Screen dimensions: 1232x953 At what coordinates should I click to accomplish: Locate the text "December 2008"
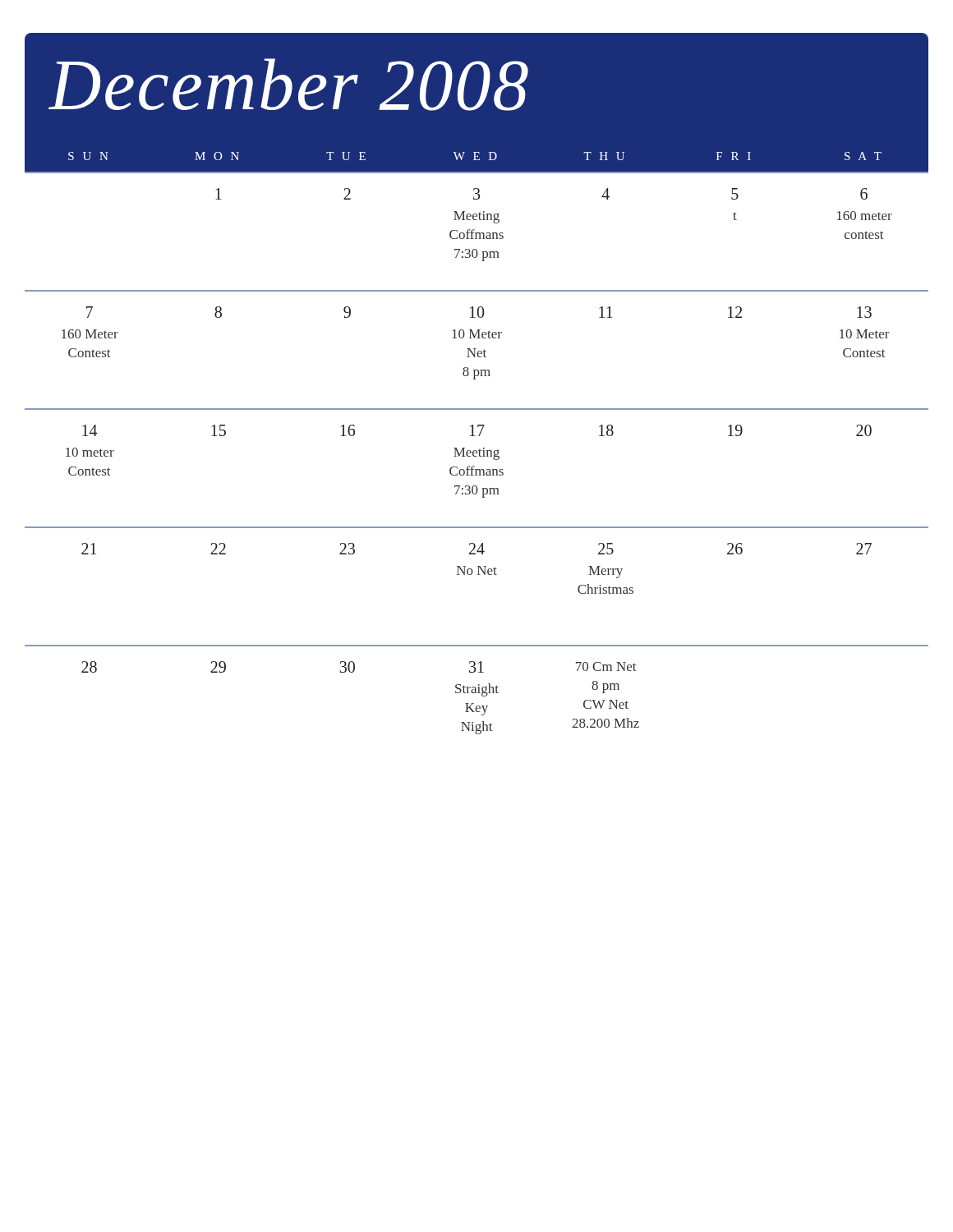(476, 85)
